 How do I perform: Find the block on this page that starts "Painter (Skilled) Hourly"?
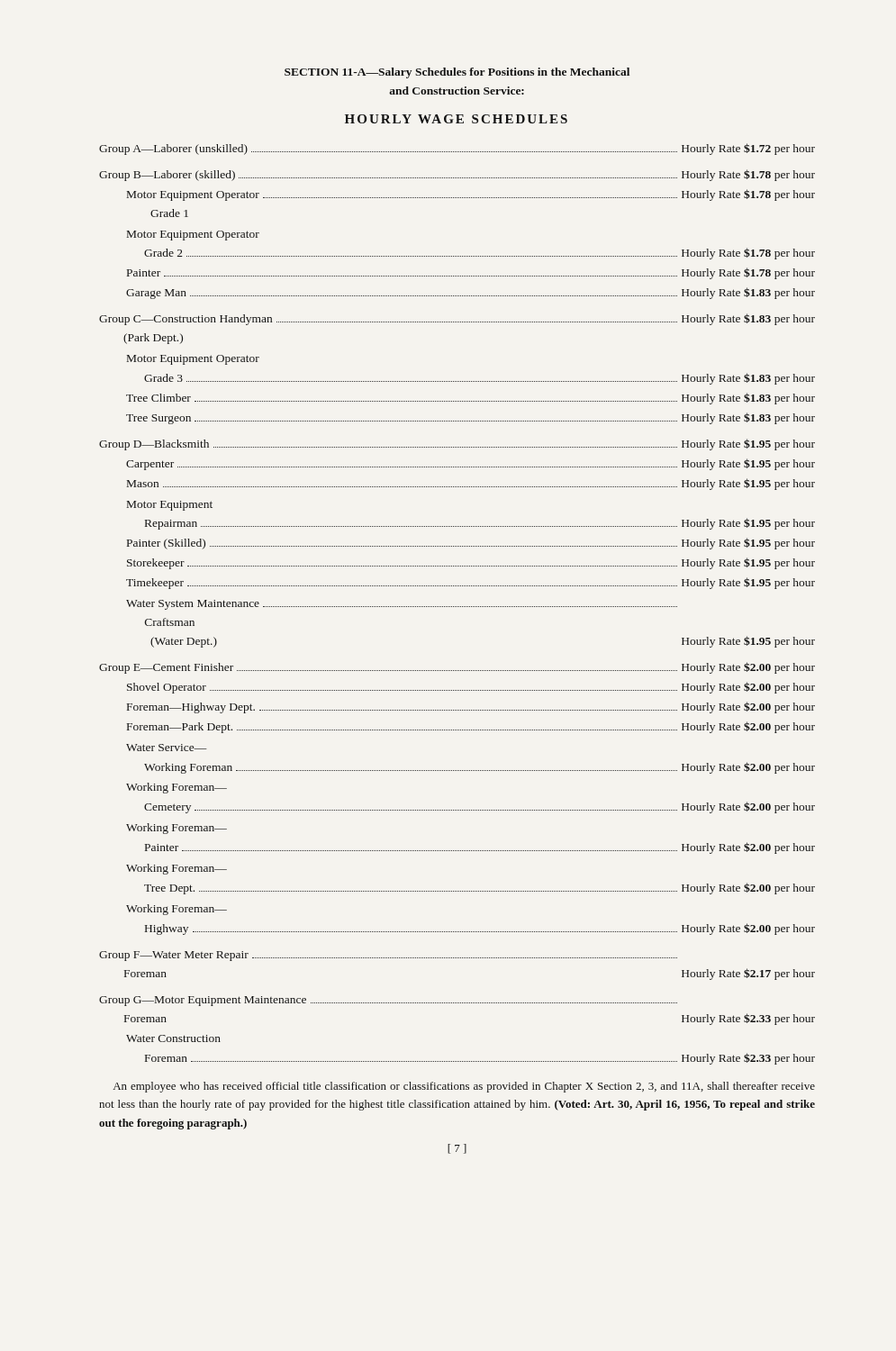(x=457, y=544)
